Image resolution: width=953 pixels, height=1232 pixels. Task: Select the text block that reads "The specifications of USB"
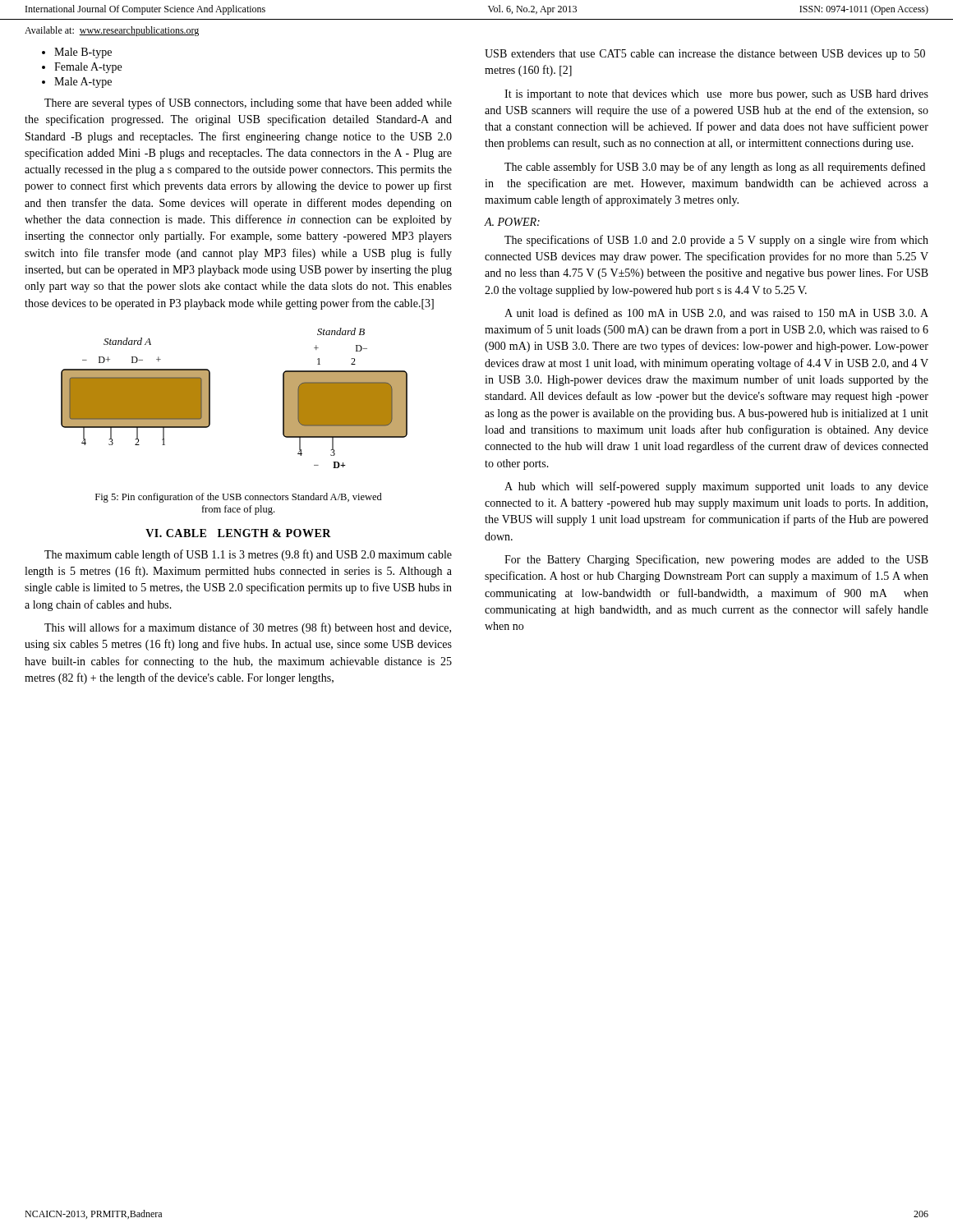707,265
